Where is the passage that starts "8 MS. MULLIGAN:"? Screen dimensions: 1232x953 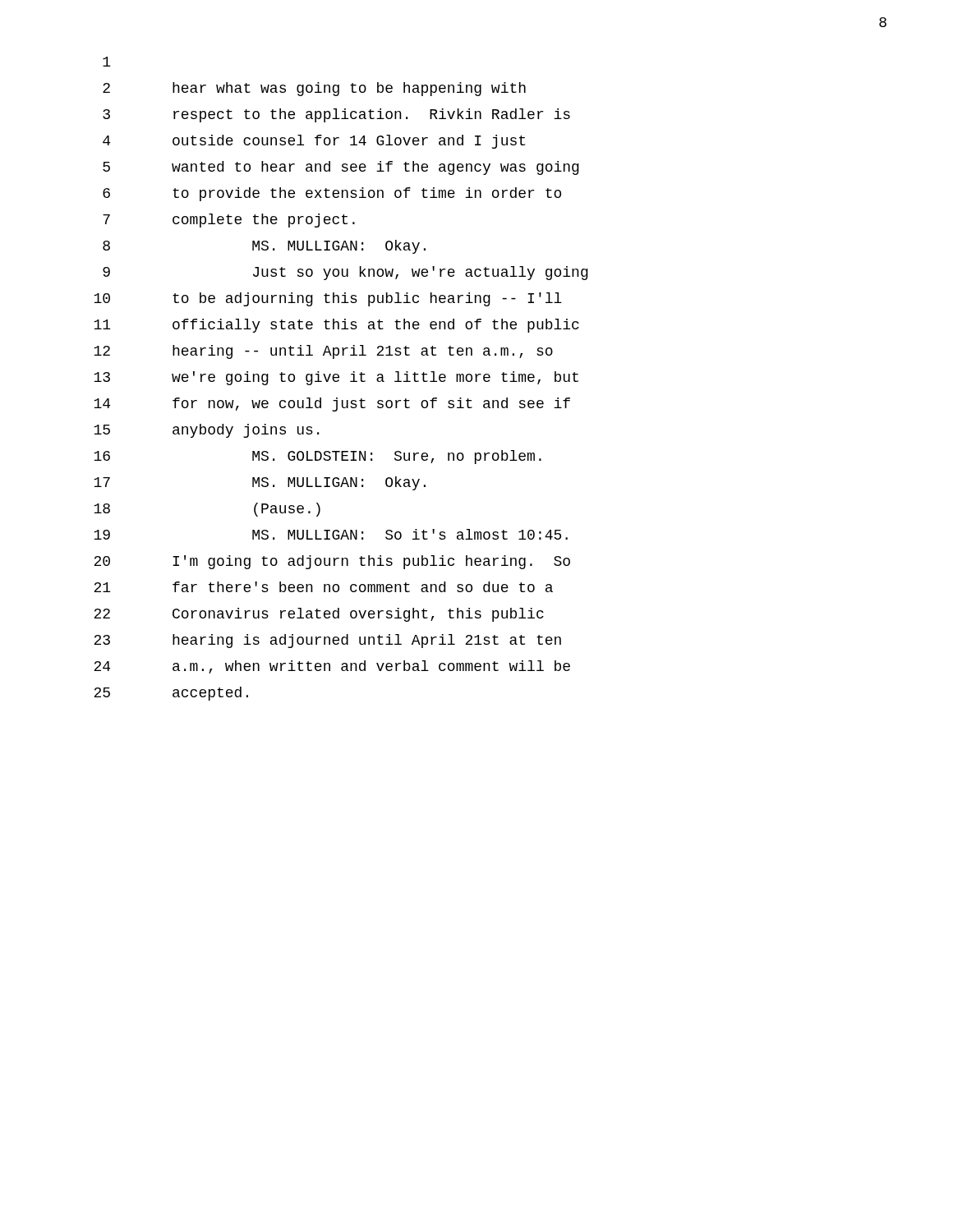pyautogui.click(x=247, y=246)
